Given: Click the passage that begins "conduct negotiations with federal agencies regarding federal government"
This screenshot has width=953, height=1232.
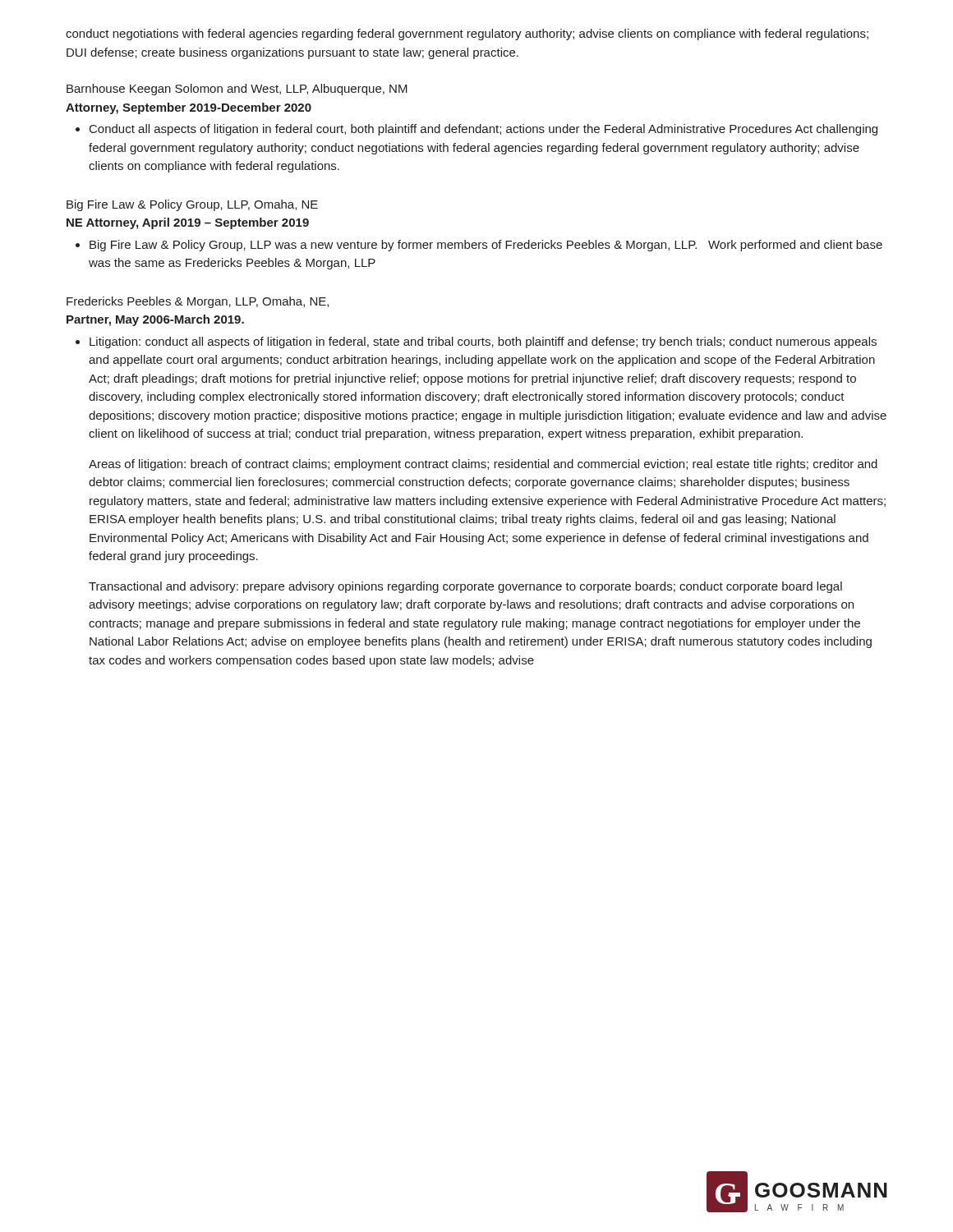Looking at the screenshot, I should pyautogui.click(x=467, y=43).
